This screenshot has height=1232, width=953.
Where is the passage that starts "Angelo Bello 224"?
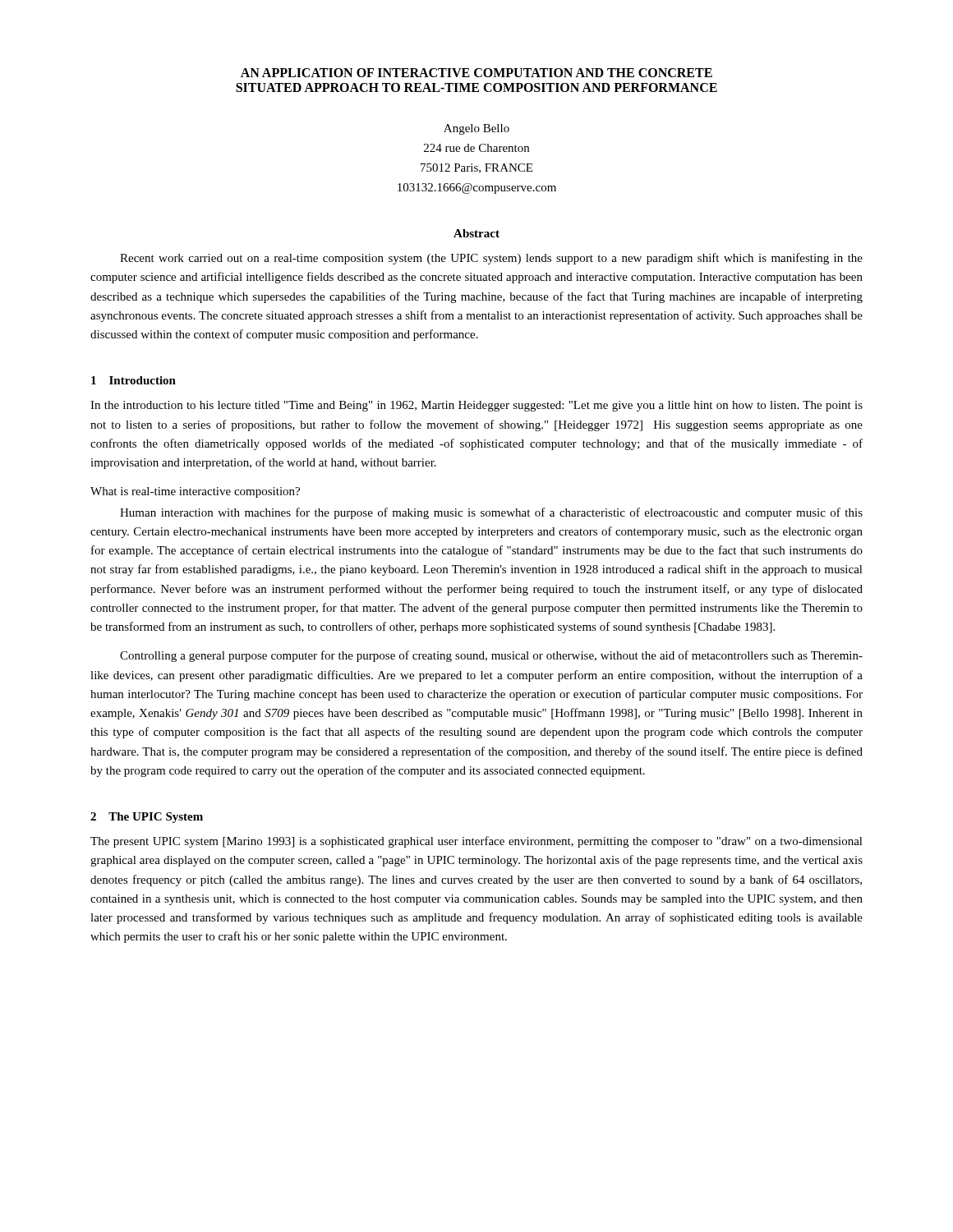point(476,158)
